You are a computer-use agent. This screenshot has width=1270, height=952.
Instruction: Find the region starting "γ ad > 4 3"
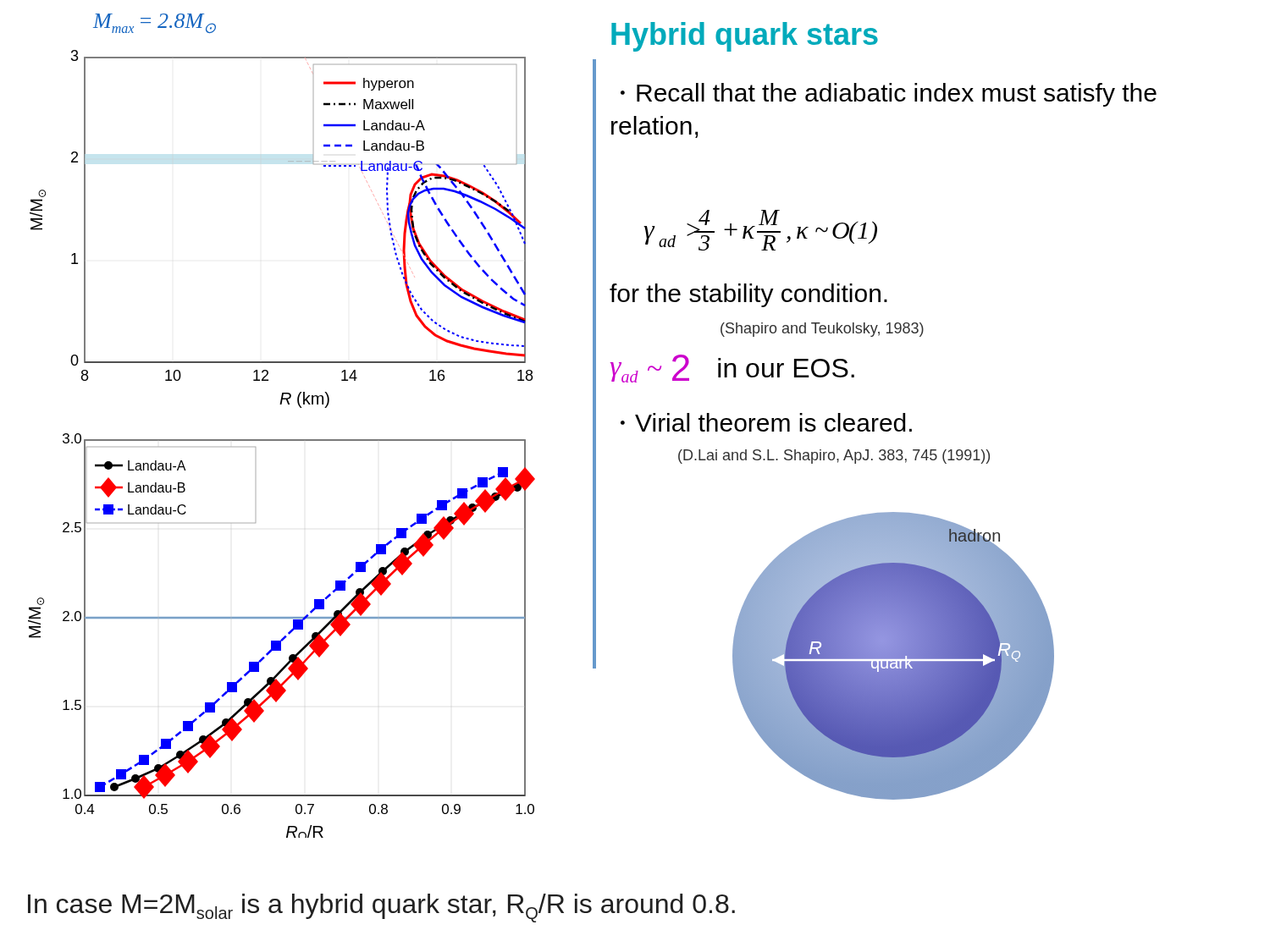(830, 228)
